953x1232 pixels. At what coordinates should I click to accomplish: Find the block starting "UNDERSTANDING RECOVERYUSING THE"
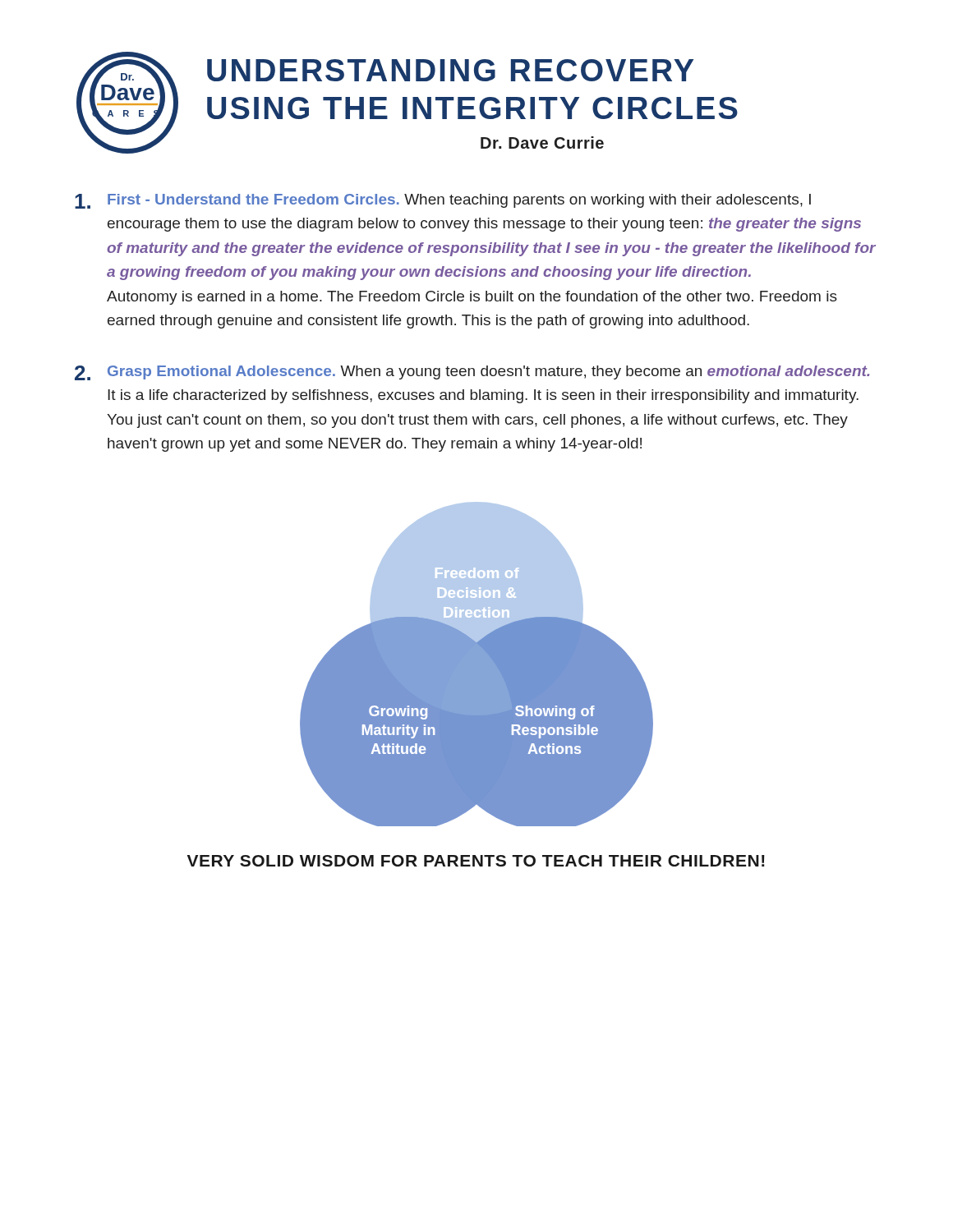click(542, 90)
